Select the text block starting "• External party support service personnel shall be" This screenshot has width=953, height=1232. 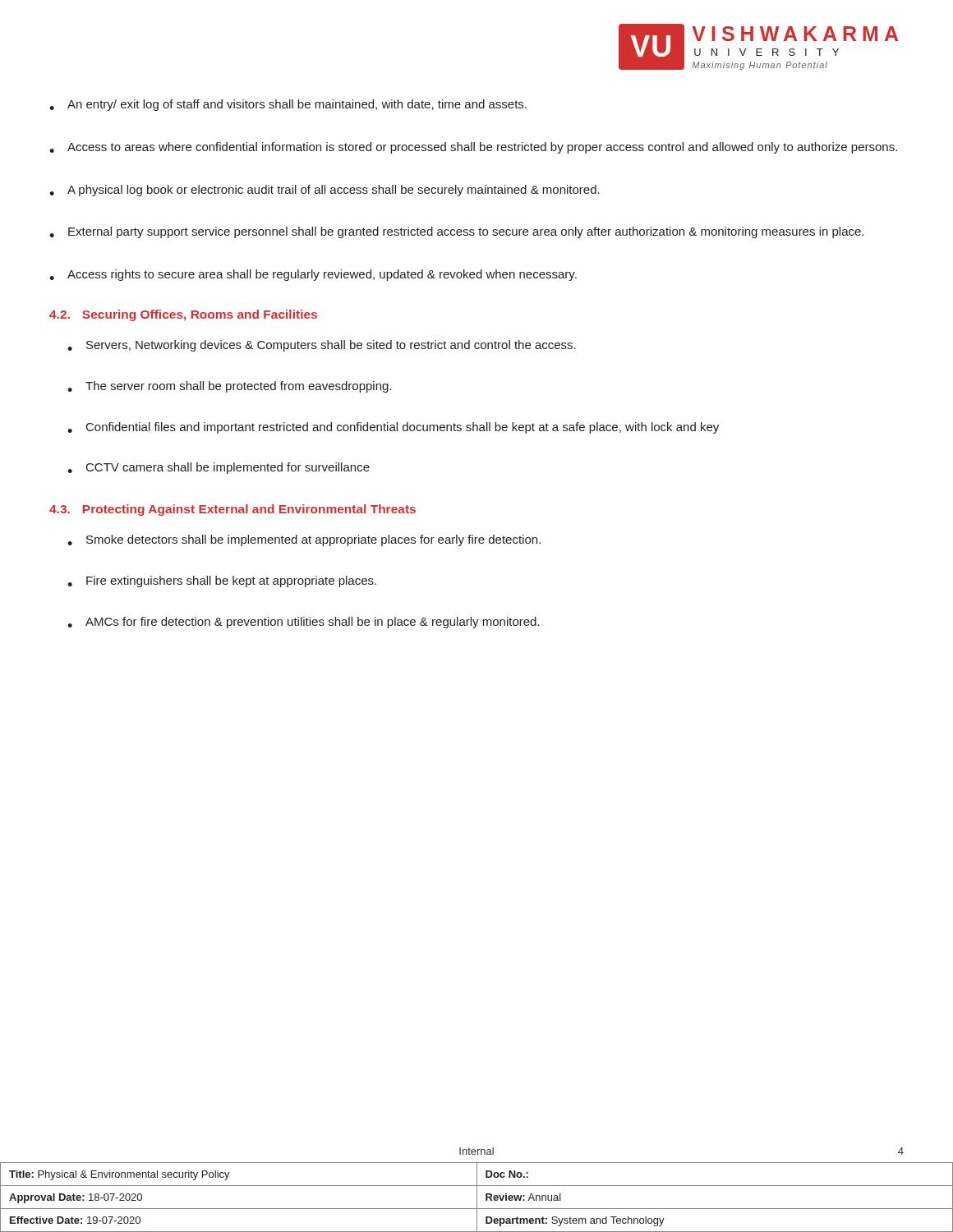[476, 235]
